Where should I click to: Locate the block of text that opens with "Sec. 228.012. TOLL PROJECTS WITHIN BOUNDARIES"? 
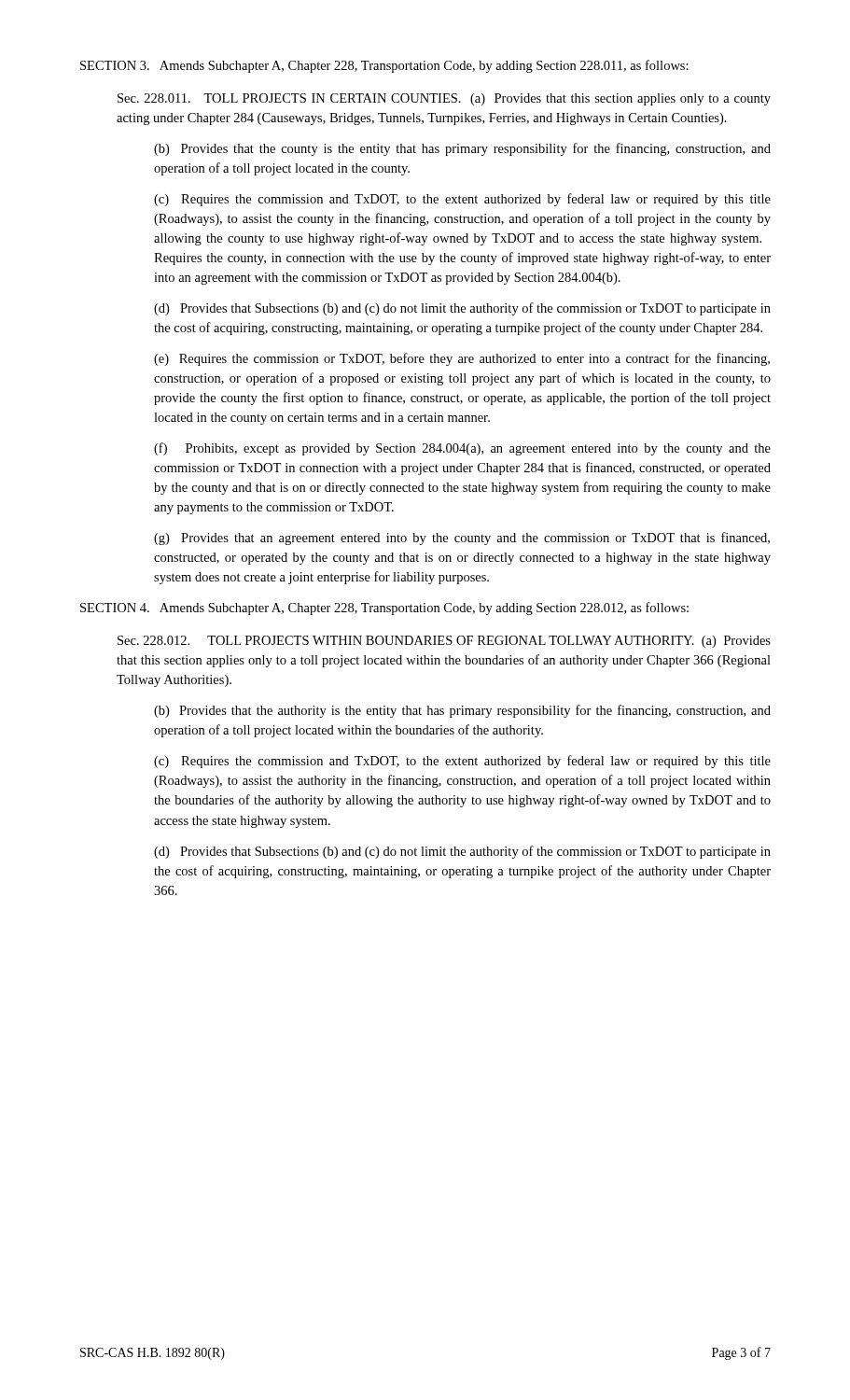tap(444, 660)
